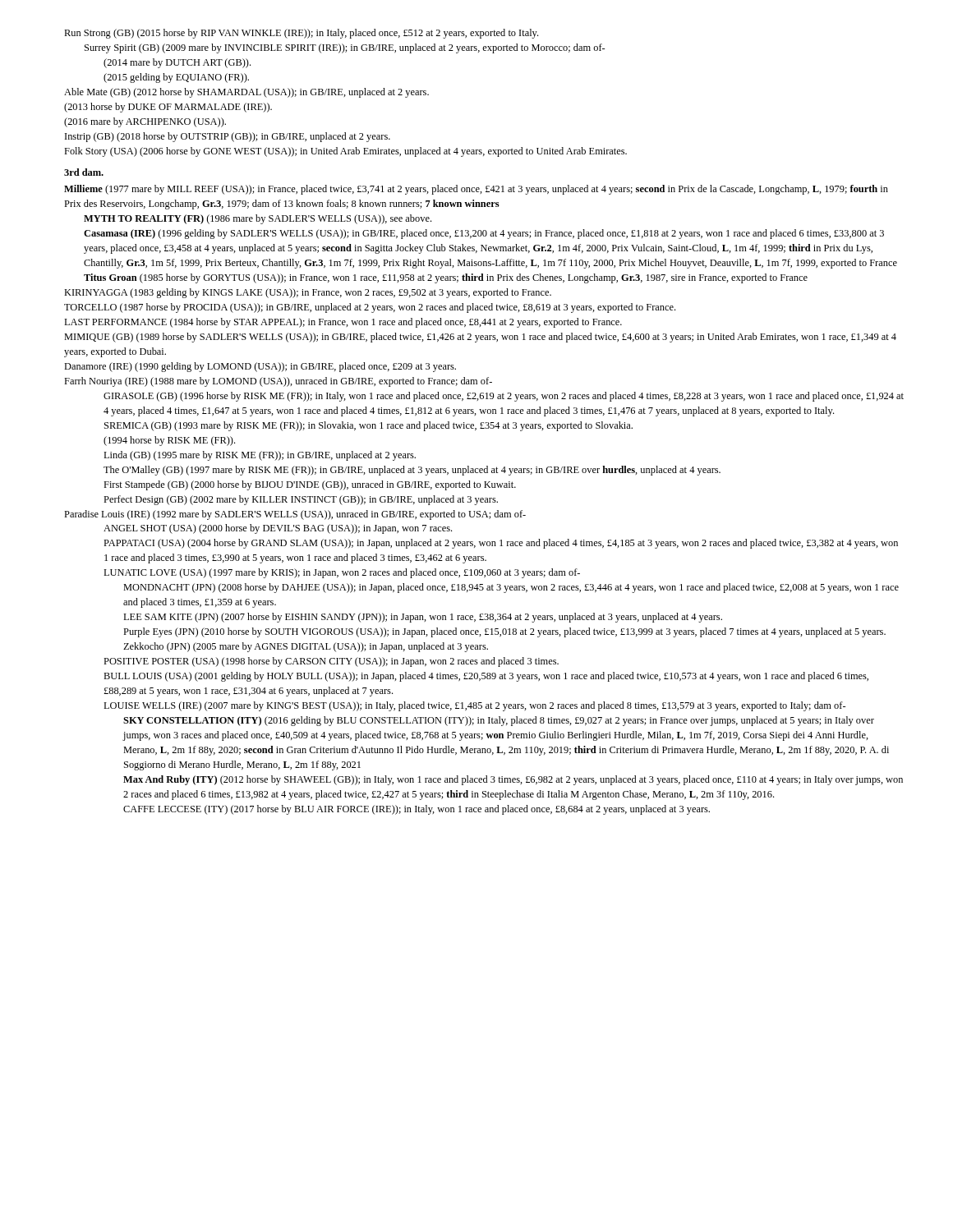Point to the block beginning "Run Strong (GB) (2015 horse by"

pos(302,33)
